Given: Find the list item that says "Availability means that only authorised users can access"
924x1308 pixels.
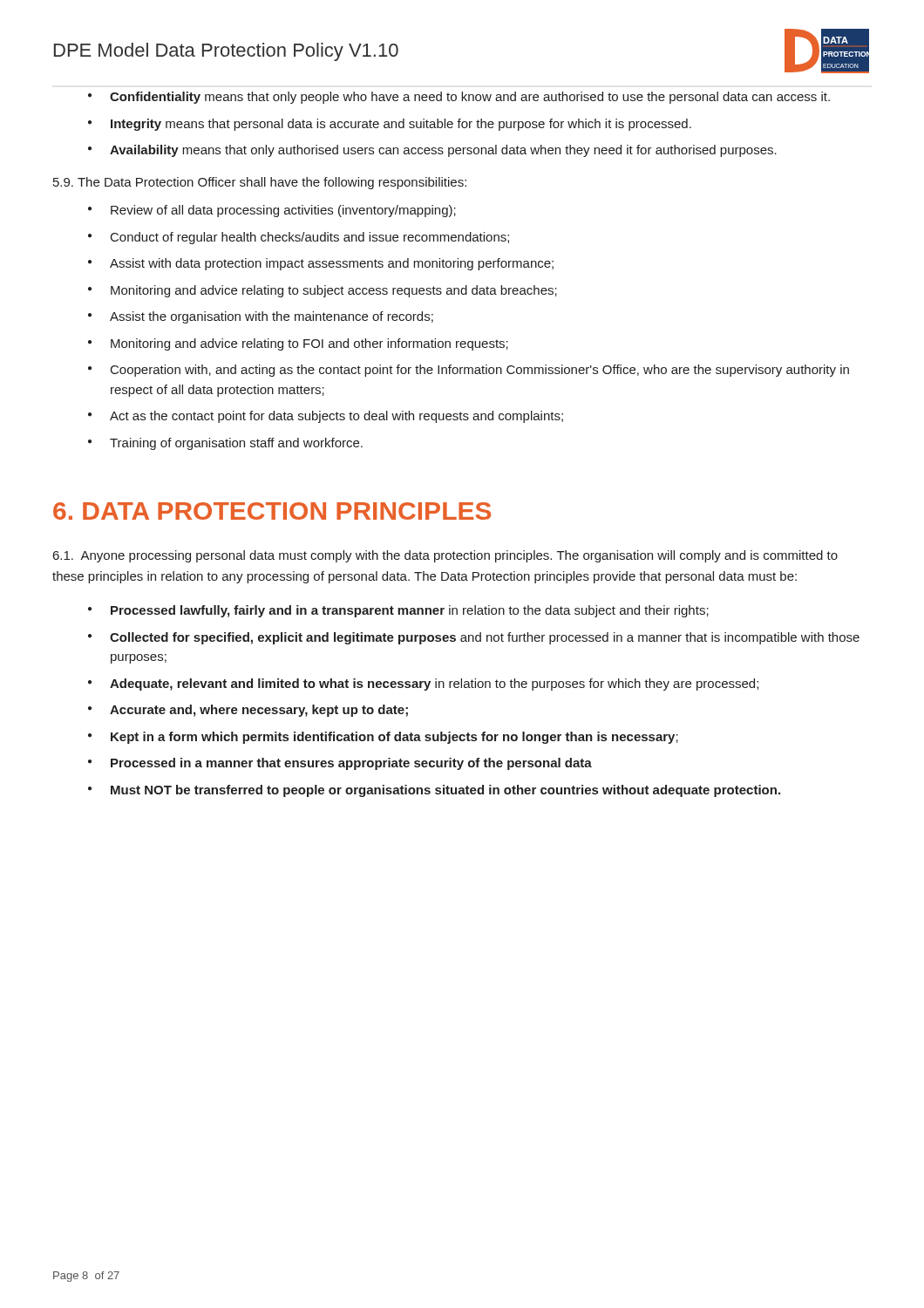Looking at the screenshot, I should (444, 150).
